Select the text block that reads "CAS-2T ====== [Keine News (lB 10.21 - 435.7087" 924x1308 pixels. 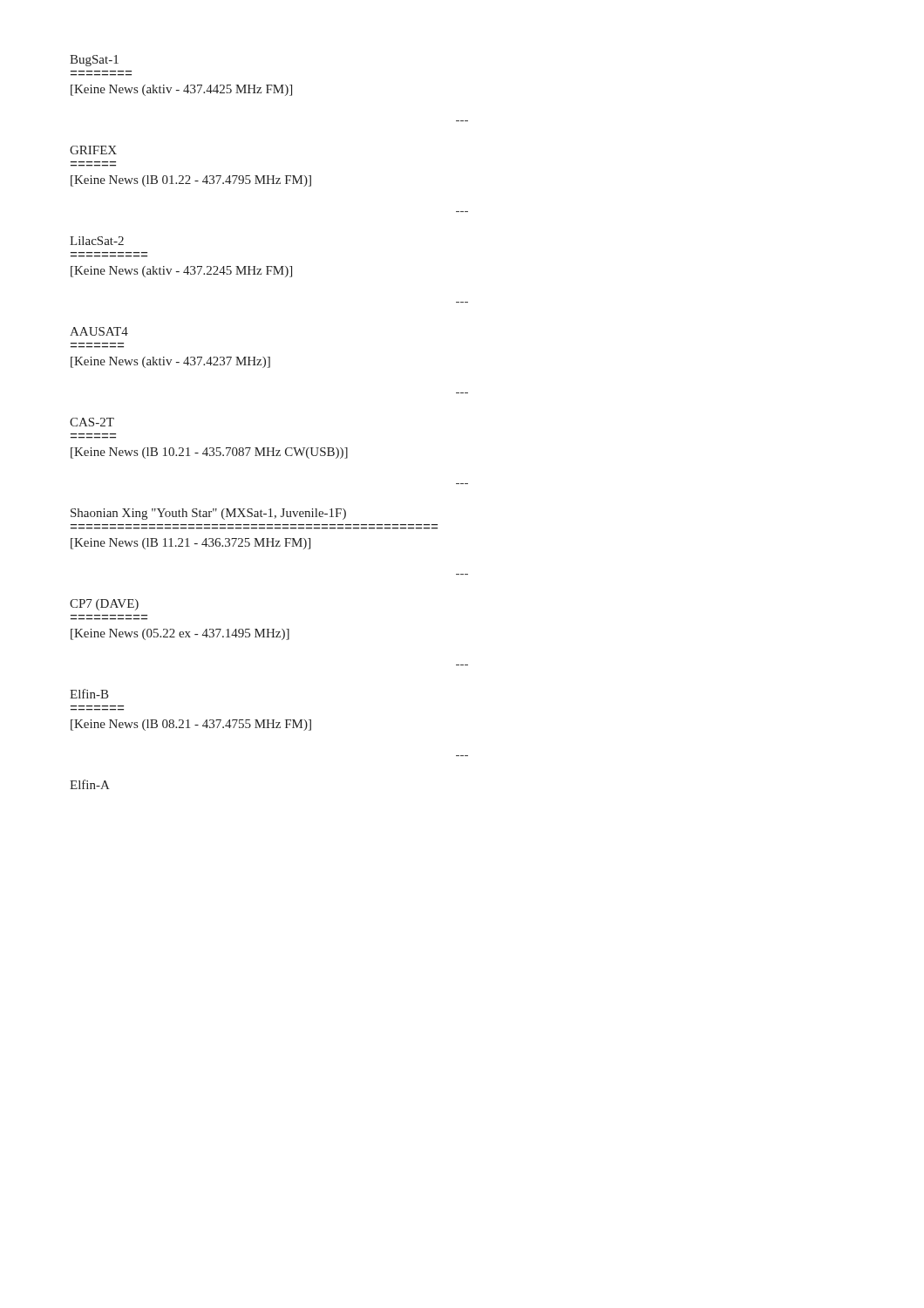[92, 422]
